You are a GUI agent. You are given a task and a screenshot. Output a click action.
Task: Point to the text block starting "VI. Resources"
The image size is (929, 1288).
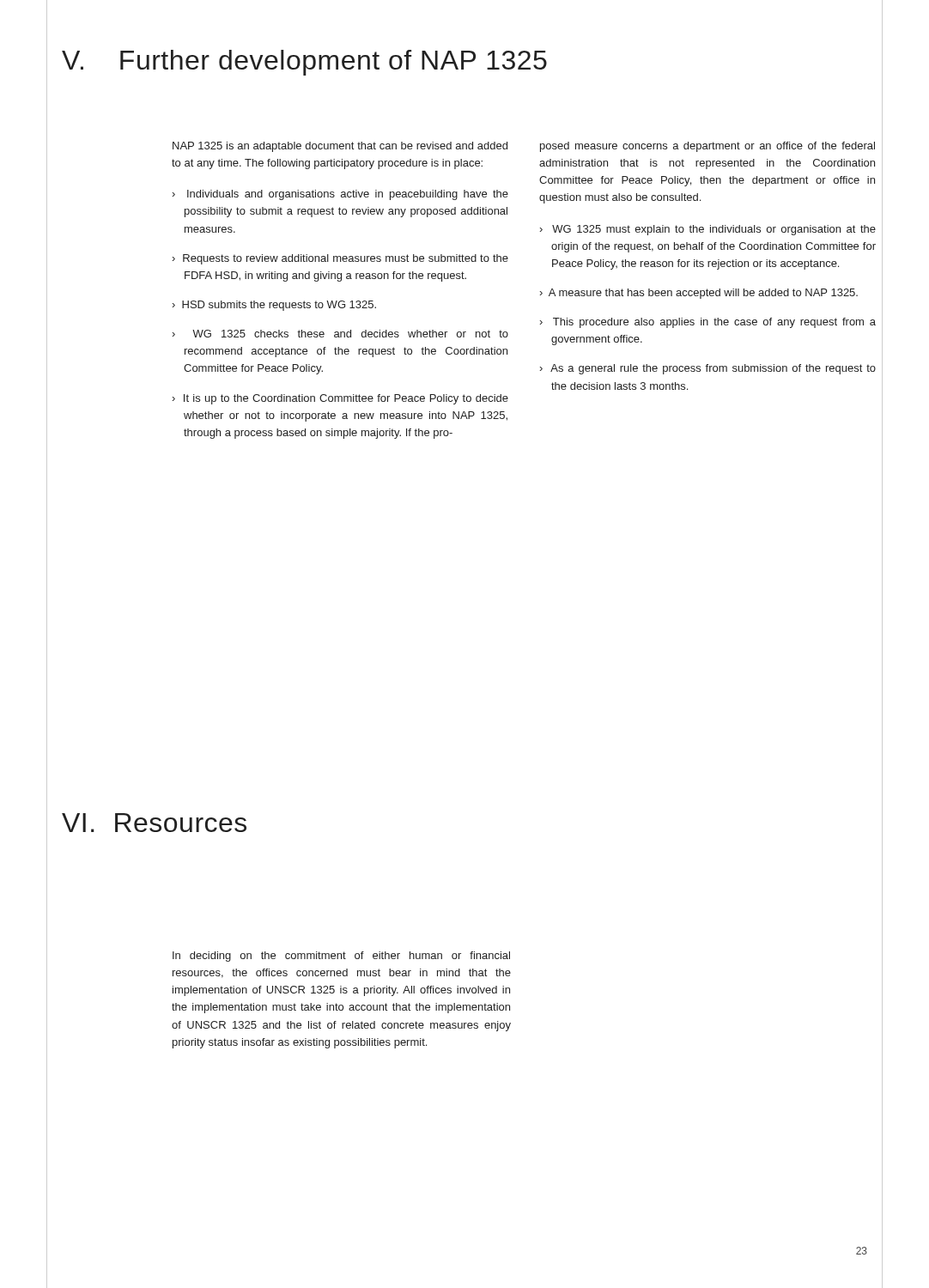coord(155,823)
